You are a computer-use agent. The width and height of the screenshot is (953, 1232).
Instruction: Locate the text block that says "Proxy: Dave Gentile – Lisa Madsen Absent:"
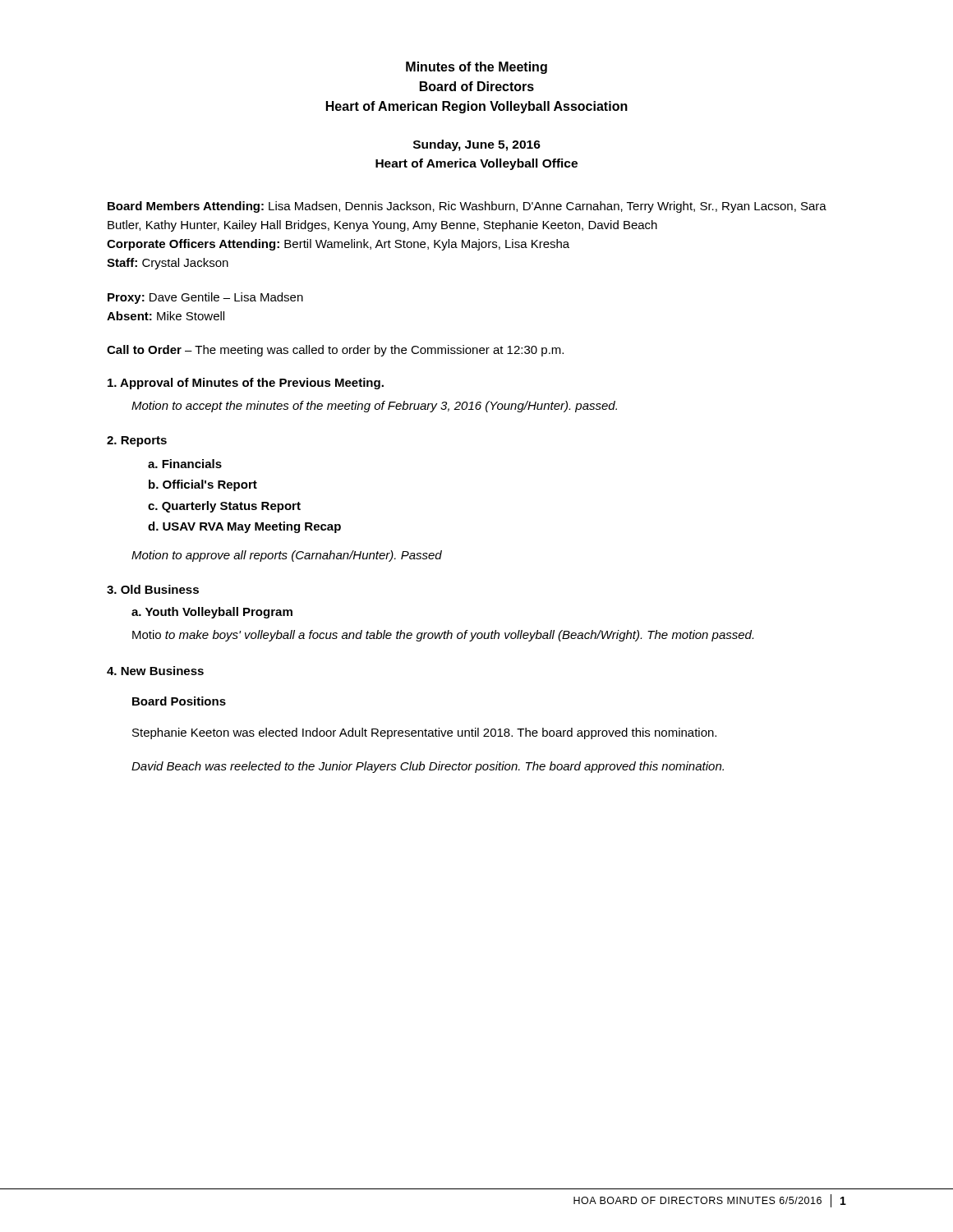(205, 306)
